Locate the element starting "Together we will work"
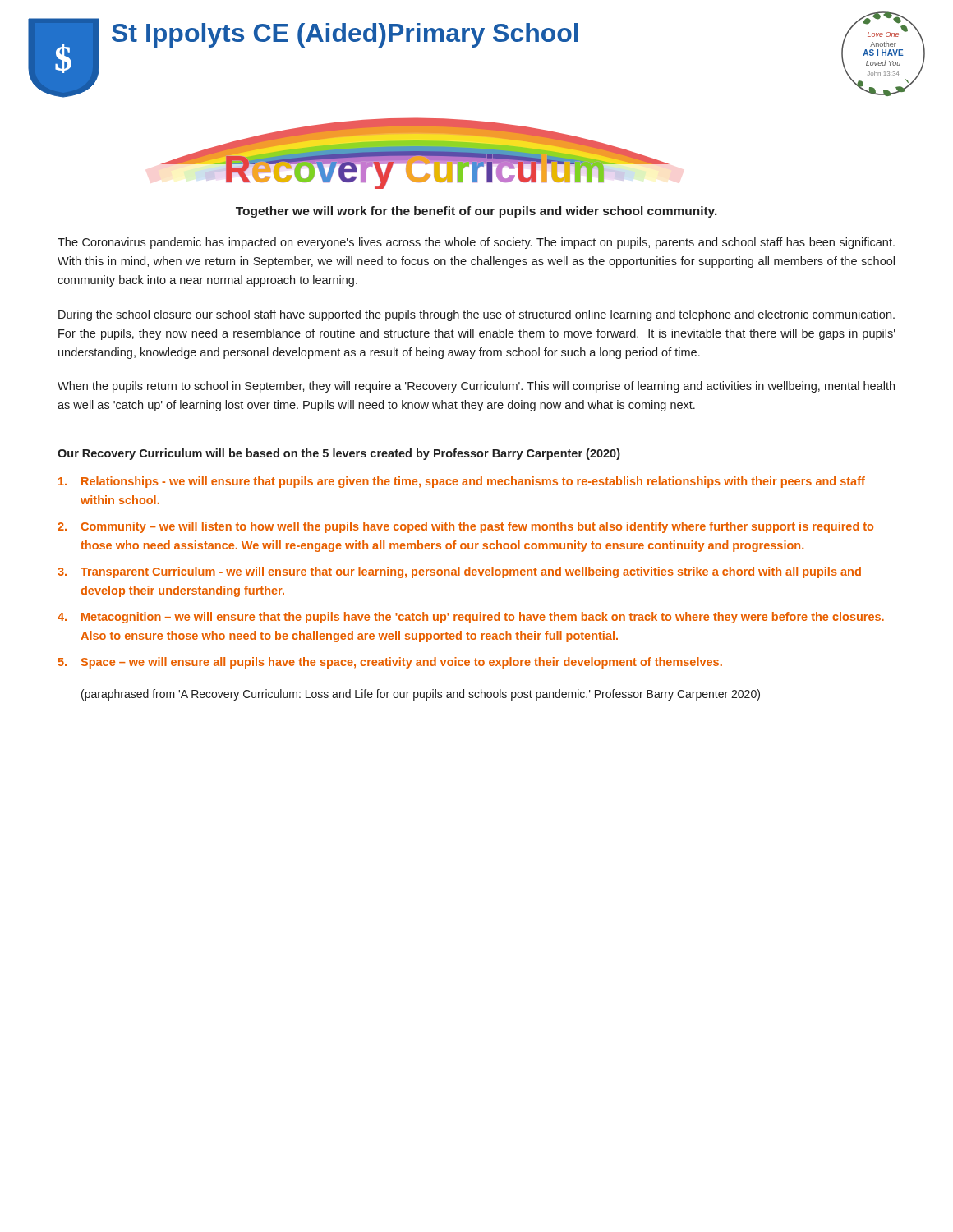953x1232 pixels. pos(476,211)
